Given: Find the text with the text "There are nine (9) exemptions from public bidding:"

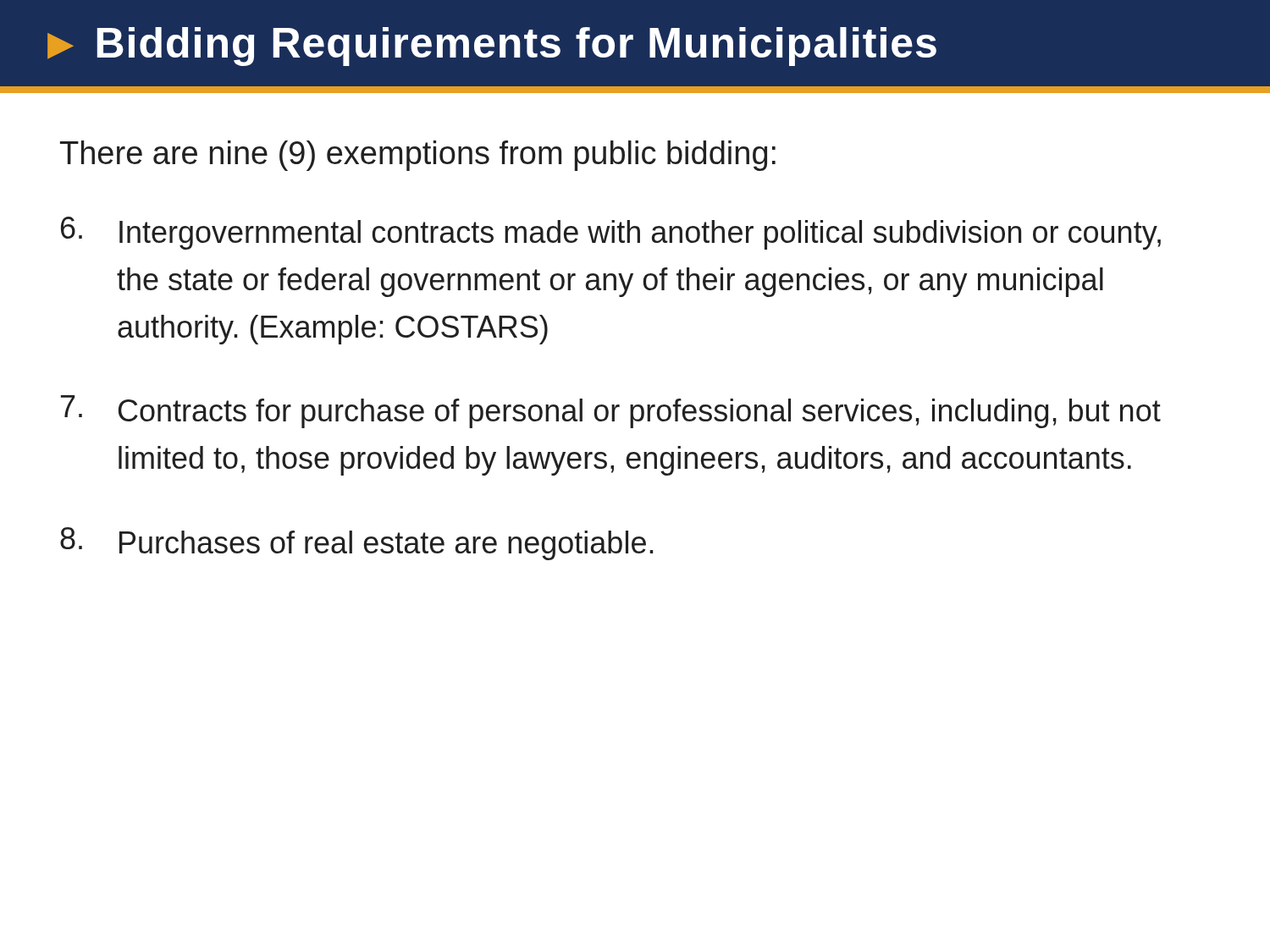Looking at the screenshot, I should click(x=419, y=153).
